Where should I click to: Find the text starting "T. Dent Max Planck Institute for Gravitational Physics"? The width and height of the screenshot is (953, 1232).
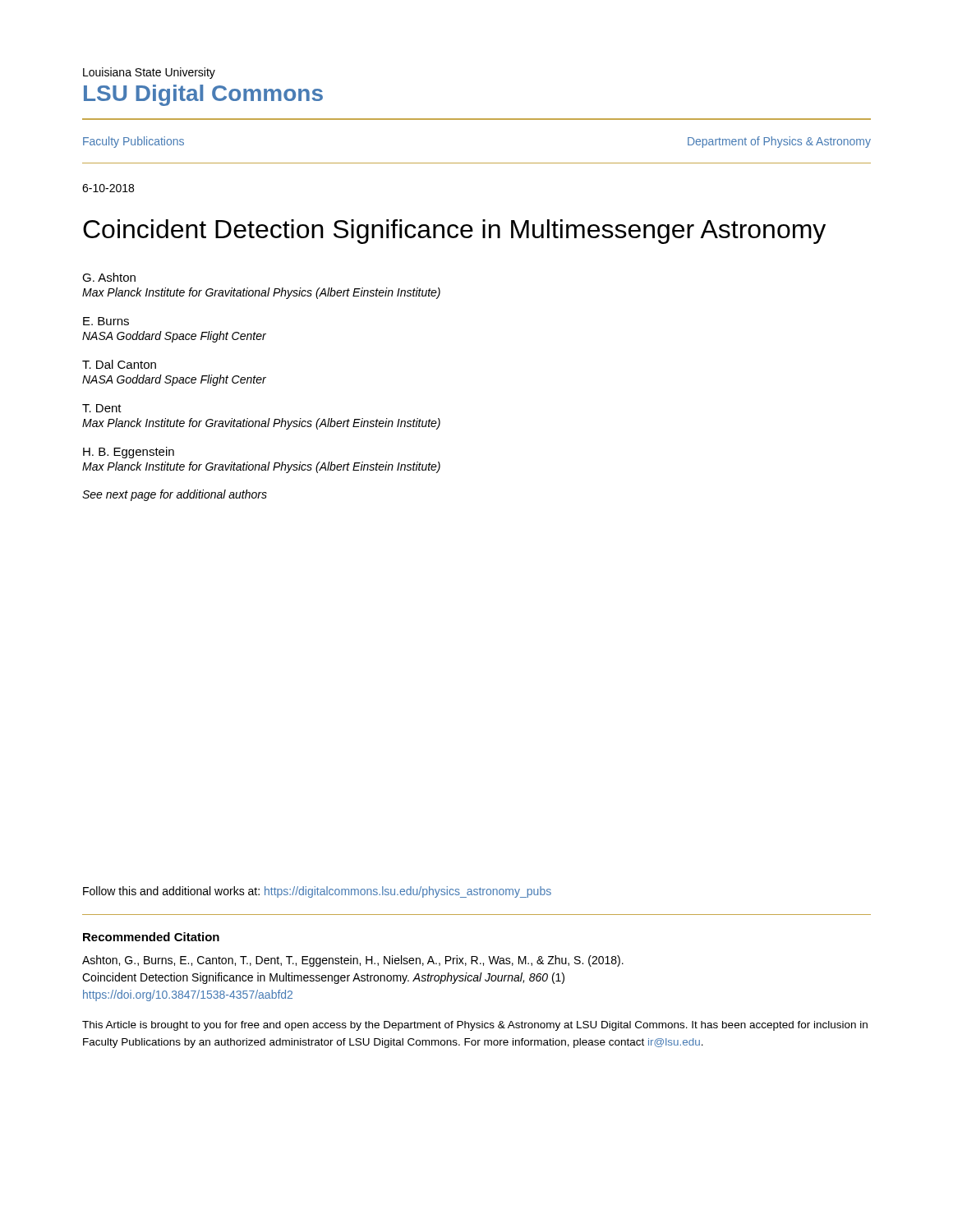(102, 408)
